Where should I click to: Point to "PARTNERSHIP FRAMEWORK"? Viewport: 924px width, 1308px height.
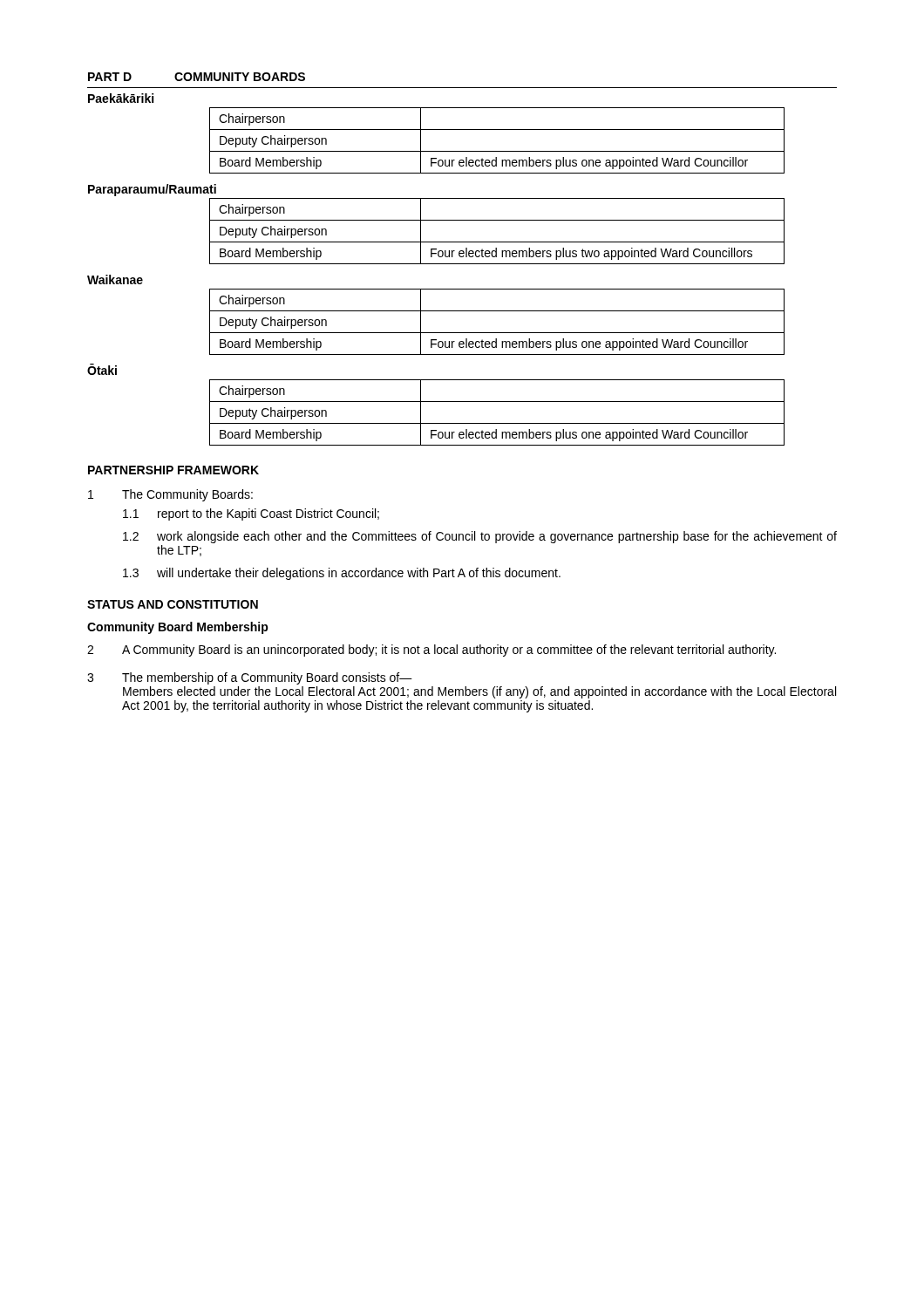173,470
